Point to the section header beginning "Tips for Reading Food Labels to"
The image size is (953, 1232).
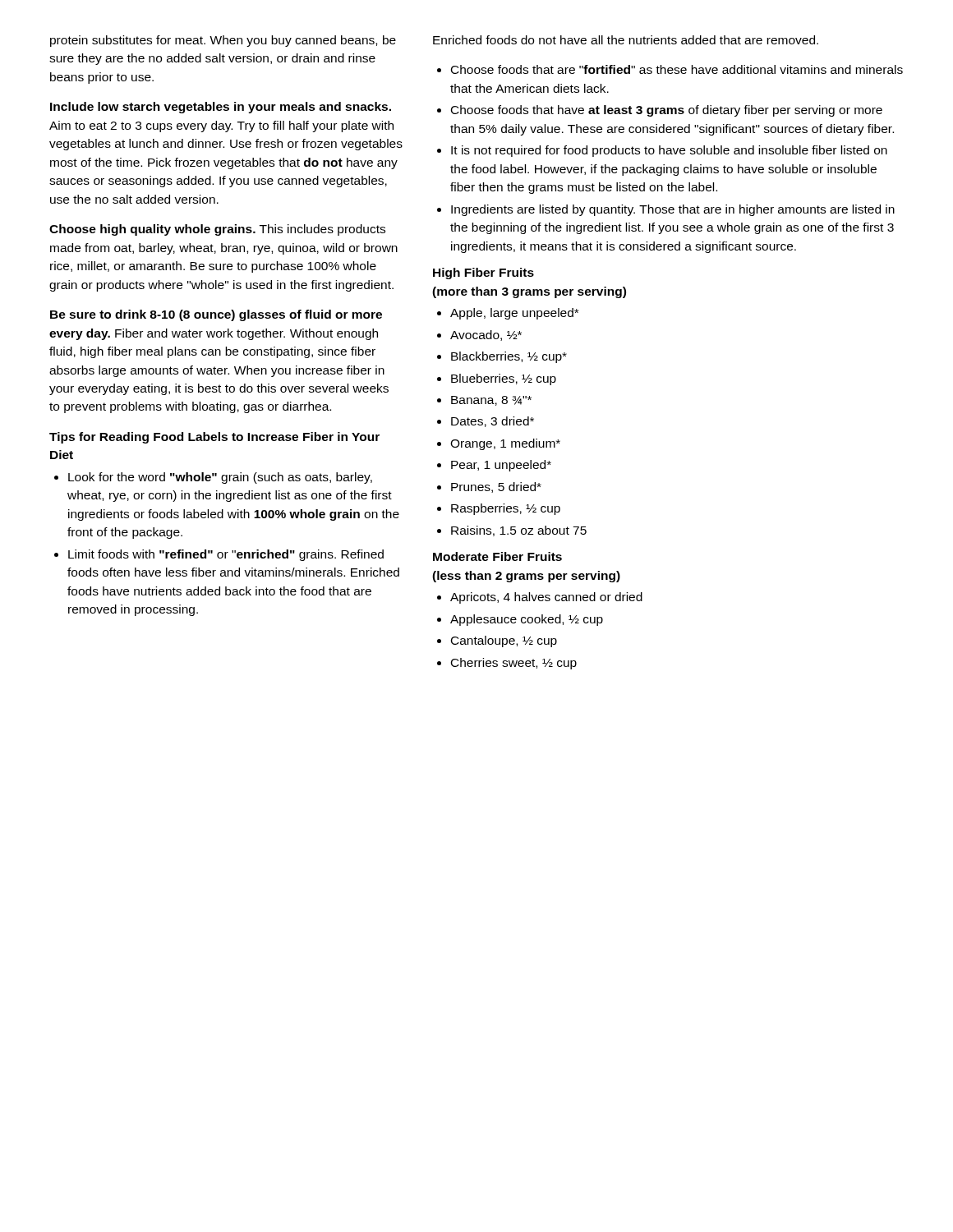coord(215,446)
